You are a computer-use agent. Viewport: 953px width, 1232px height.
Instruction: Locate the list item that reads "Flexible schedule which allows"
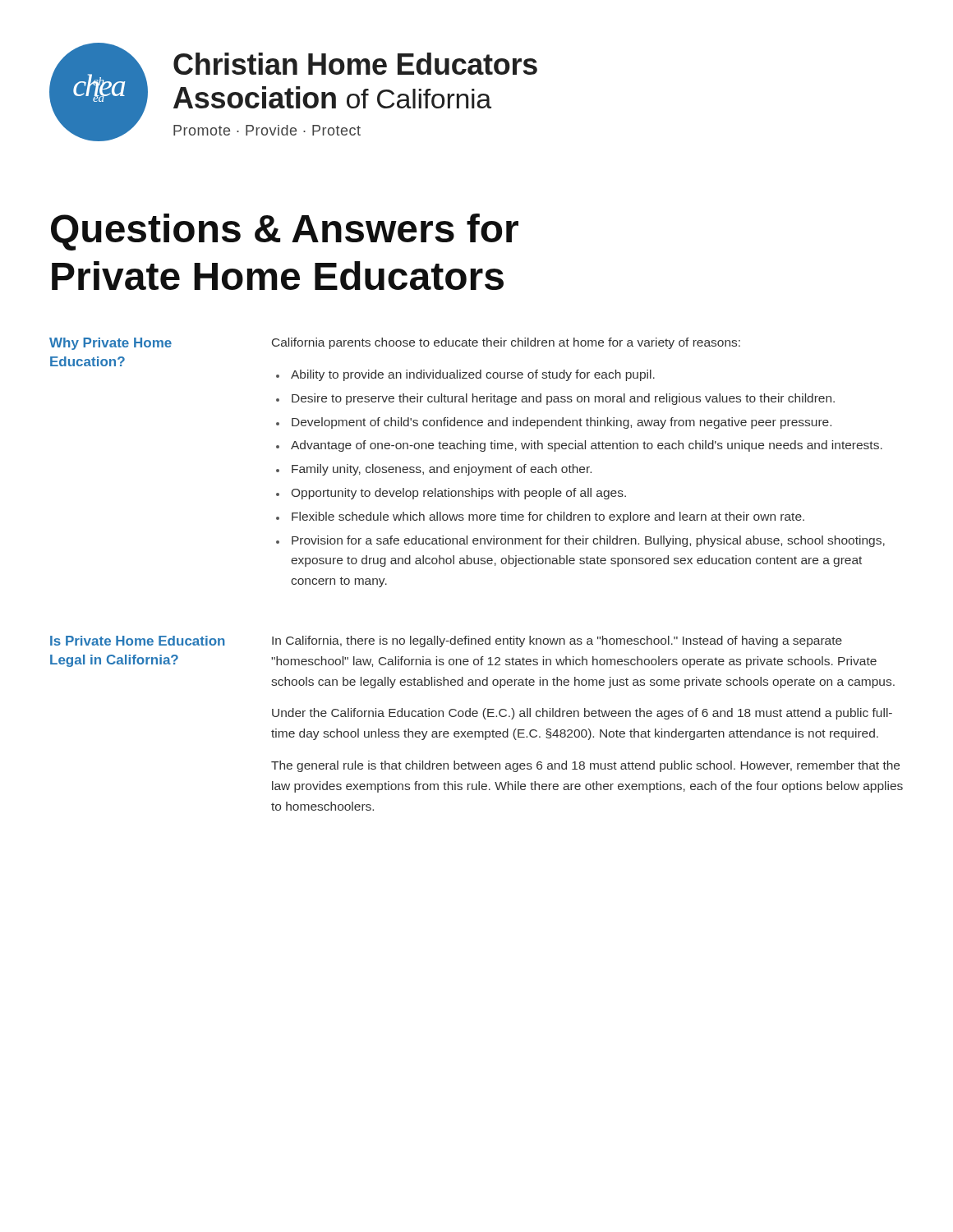tap(548, 516)
